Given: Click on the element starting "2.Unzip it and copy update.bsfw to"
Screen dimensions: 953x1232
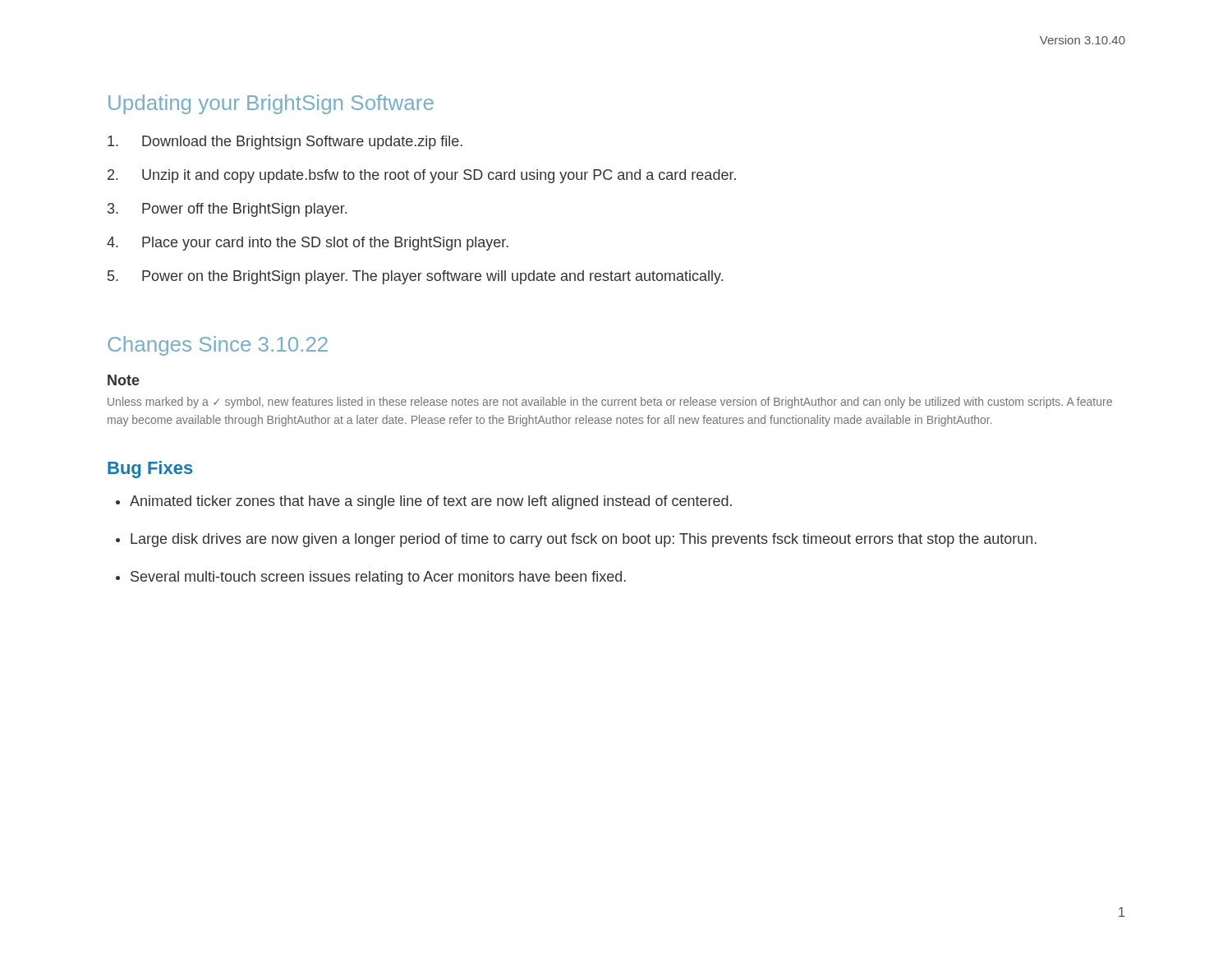Looking at the screenshot, I should coord(422,175).
